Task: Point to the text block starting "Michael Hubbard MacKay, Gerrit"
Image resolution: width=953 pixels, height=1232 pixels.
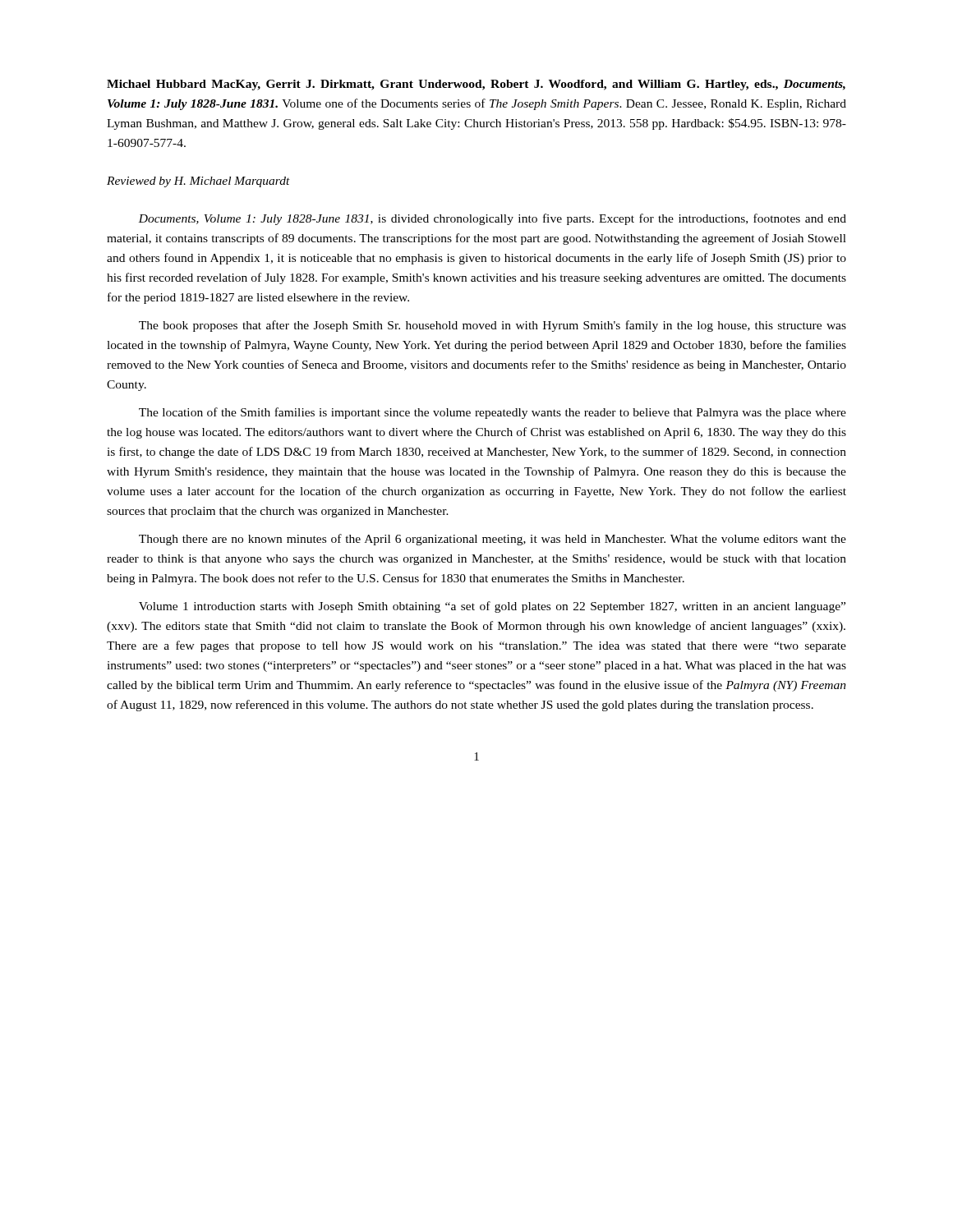Action: (x=476, y=113)
